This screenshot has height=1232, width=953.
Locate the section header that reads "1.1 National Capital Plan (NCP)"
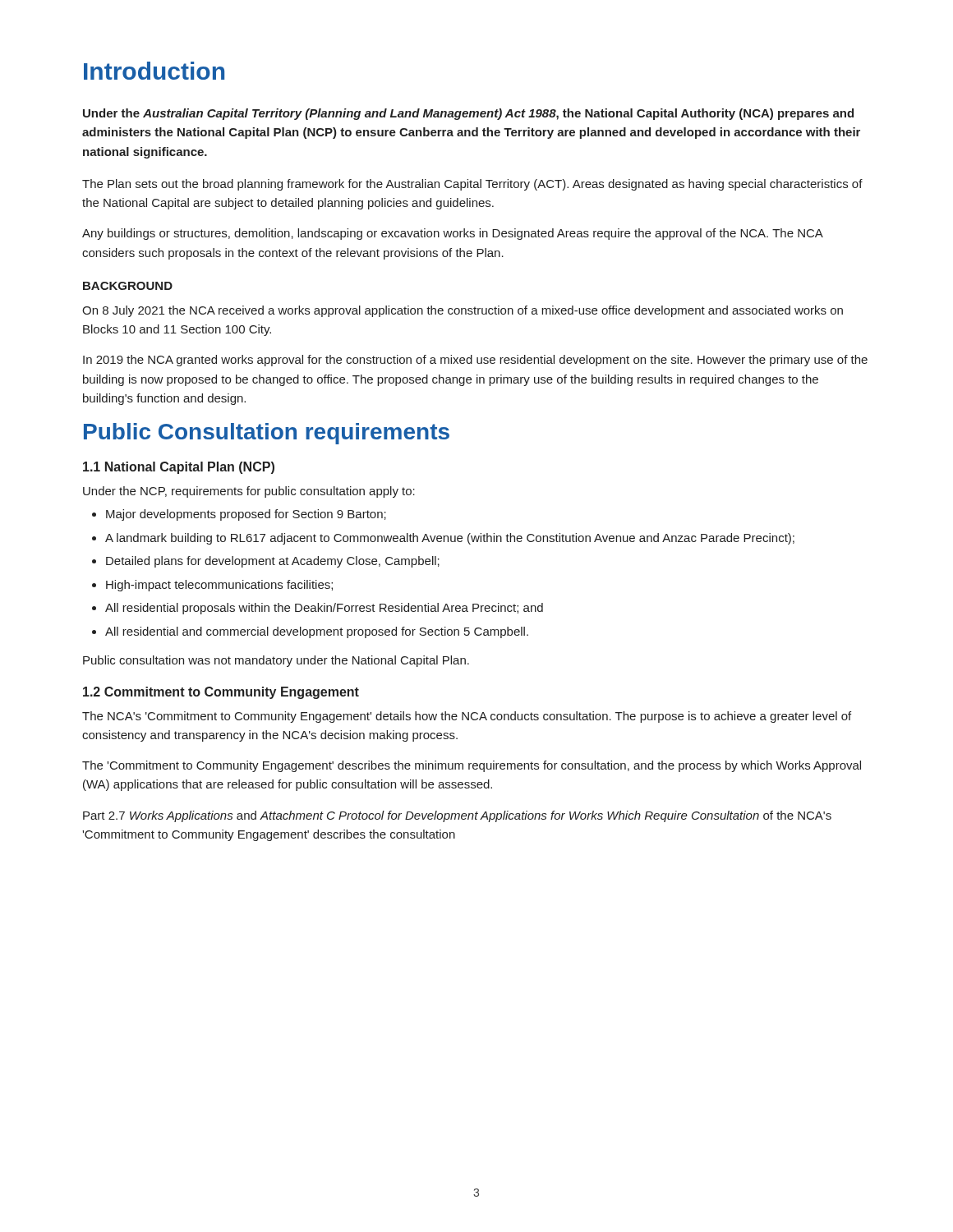(179, 468)
